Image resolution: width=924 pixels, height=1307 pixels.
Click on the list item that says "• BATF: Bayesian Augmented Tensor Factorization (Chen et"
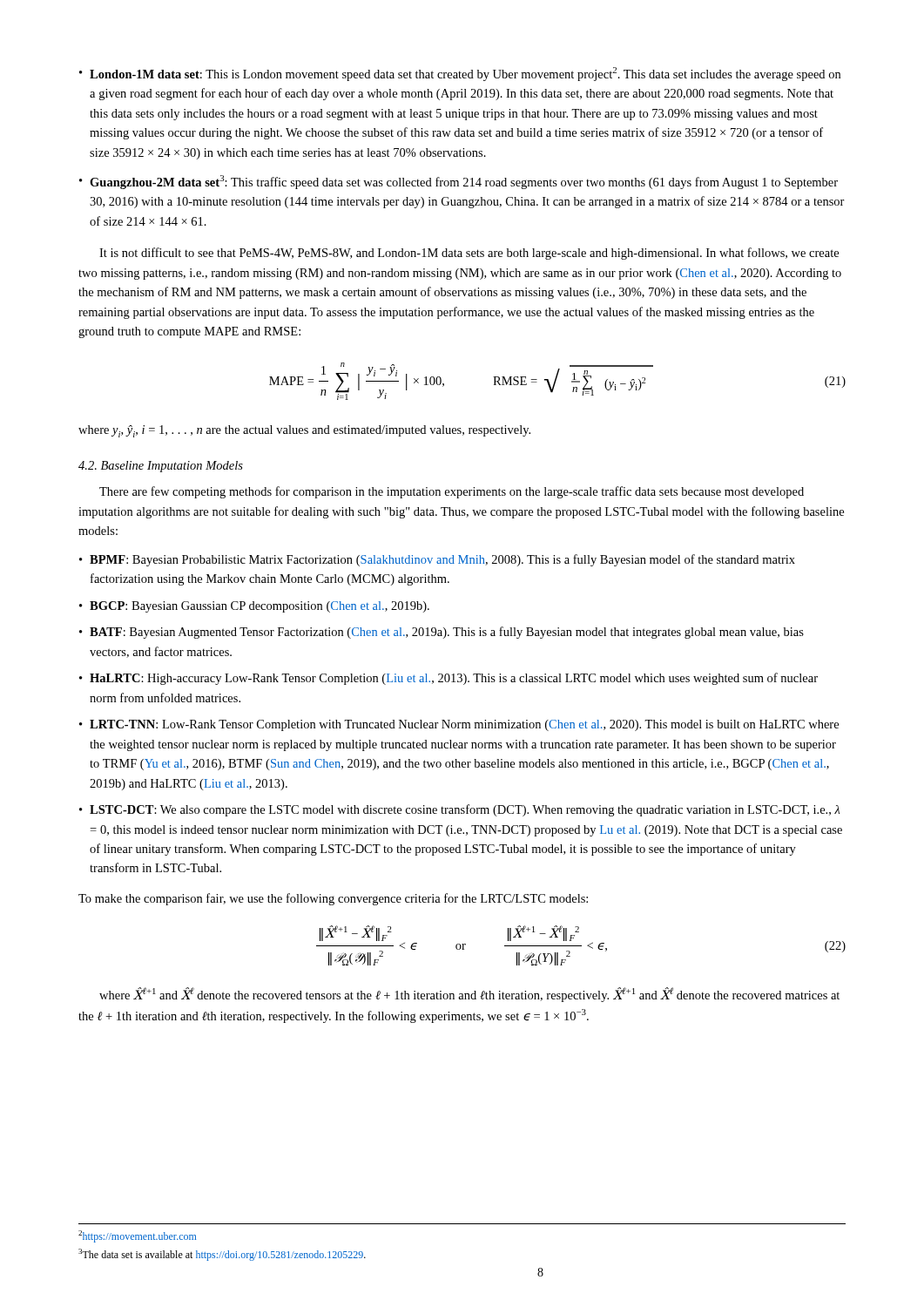tap(462, 642)
